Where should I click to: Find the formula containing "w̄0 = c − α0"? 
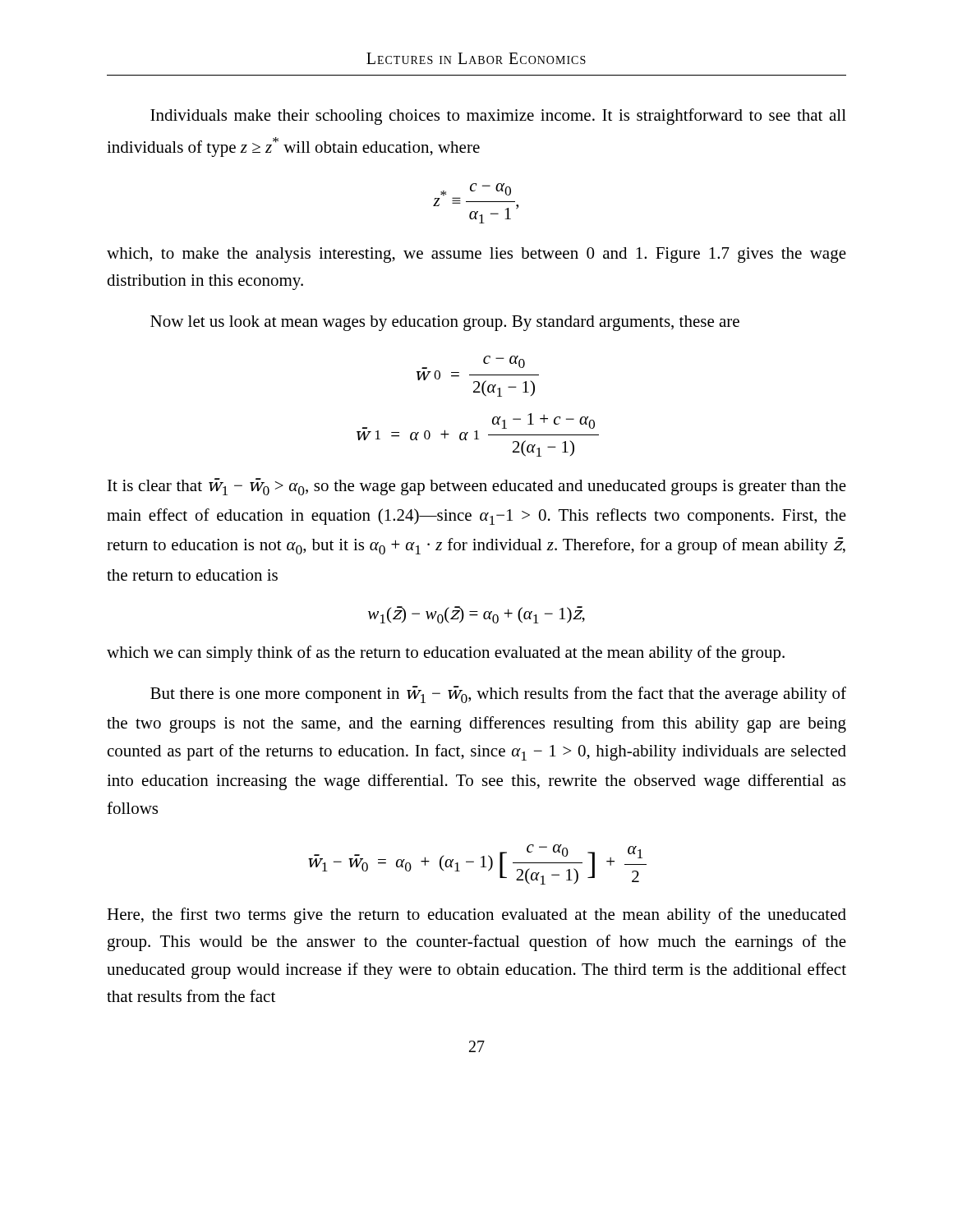[476, 405]
